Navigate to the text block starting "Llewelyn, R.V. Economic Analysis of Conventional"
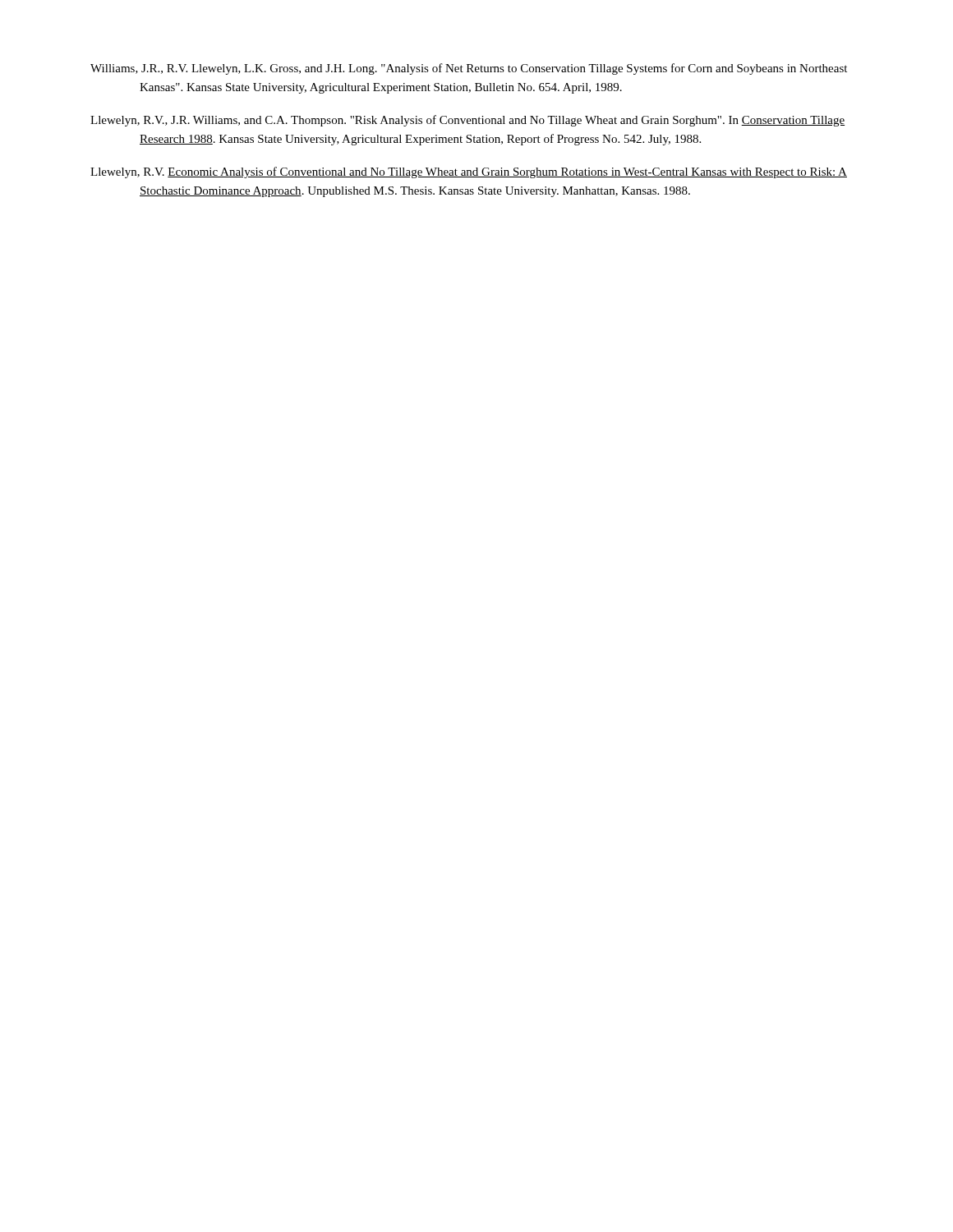Screen dimensions: 1232x953 (469, 181)
